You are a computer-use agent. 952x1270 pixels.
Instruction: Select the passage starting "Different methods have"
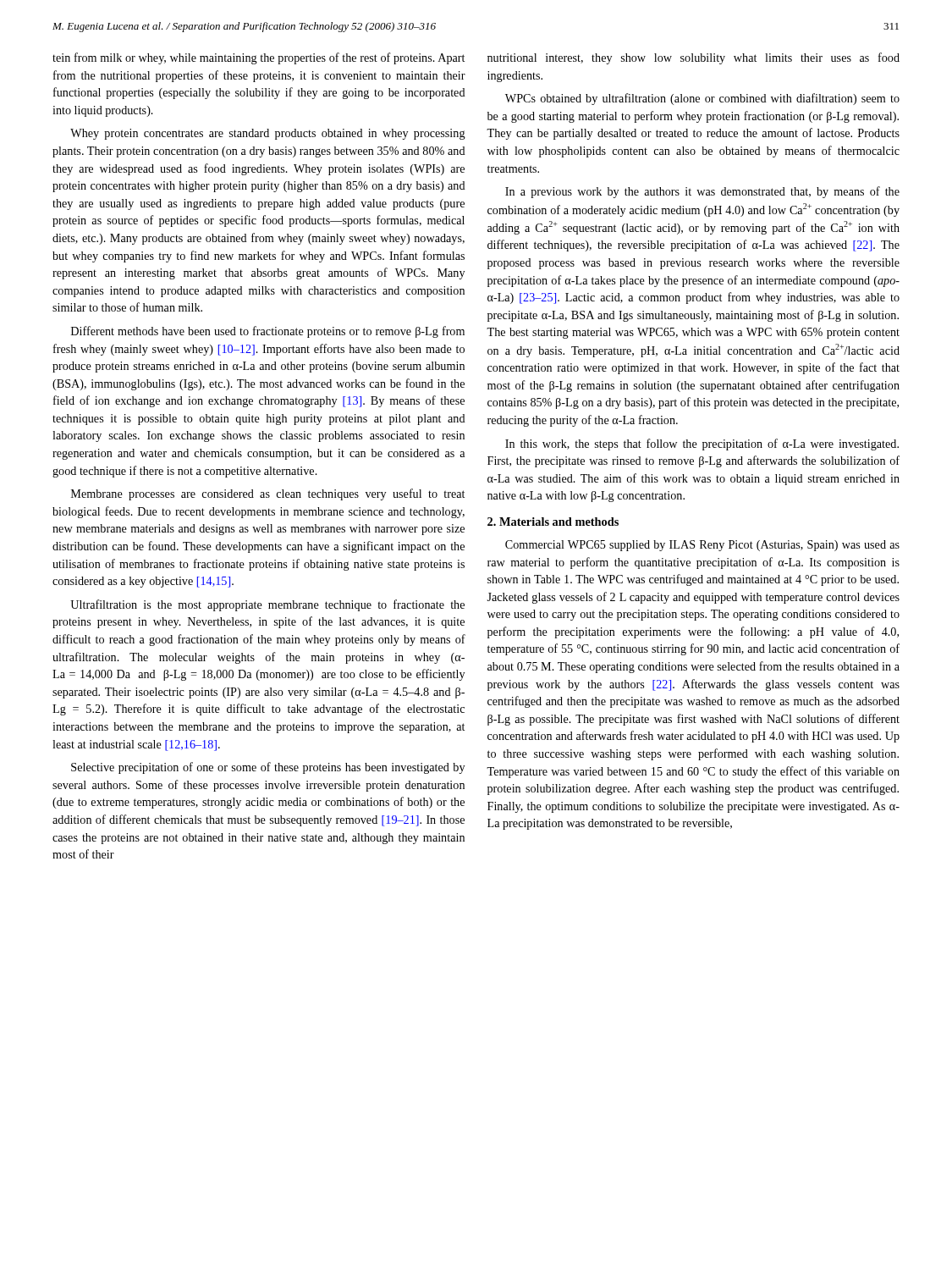click(259, 401)
